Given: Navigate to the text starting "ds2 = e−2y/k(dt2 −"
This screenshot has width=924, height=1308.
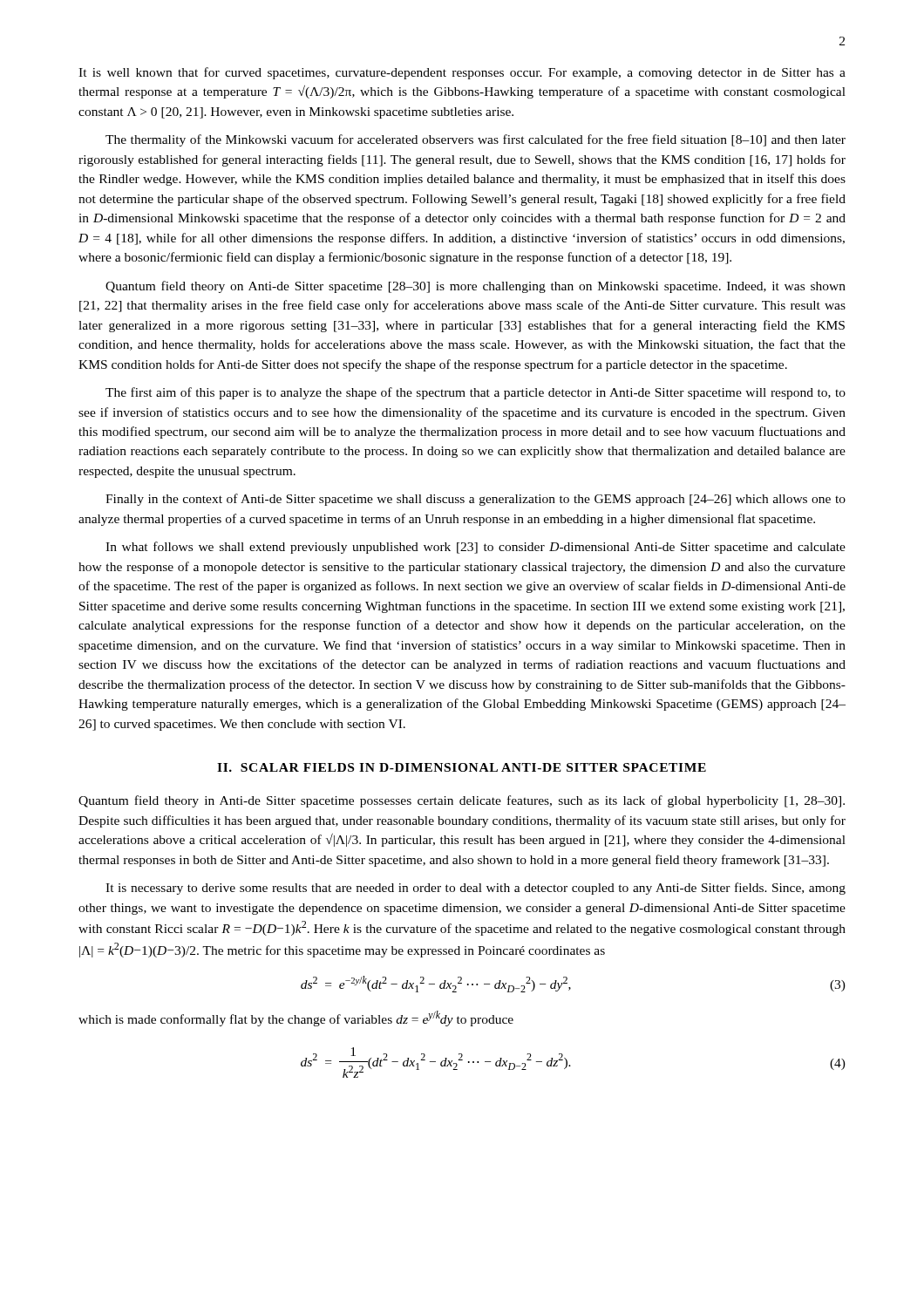Looking at the screenshot, I should pos(462,985).
